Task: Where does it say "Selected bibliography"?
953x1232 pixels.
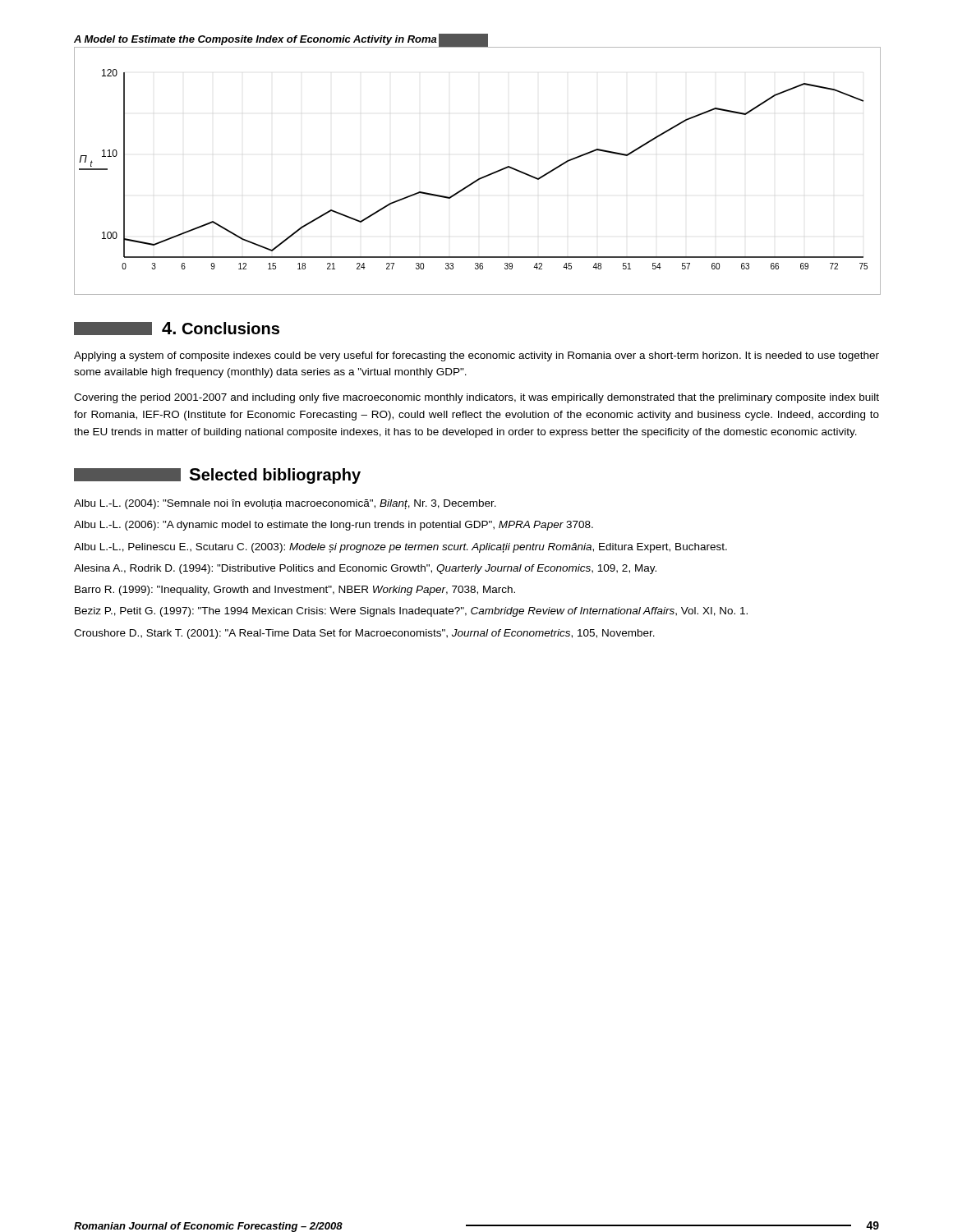Action: [x=217, y=475]
